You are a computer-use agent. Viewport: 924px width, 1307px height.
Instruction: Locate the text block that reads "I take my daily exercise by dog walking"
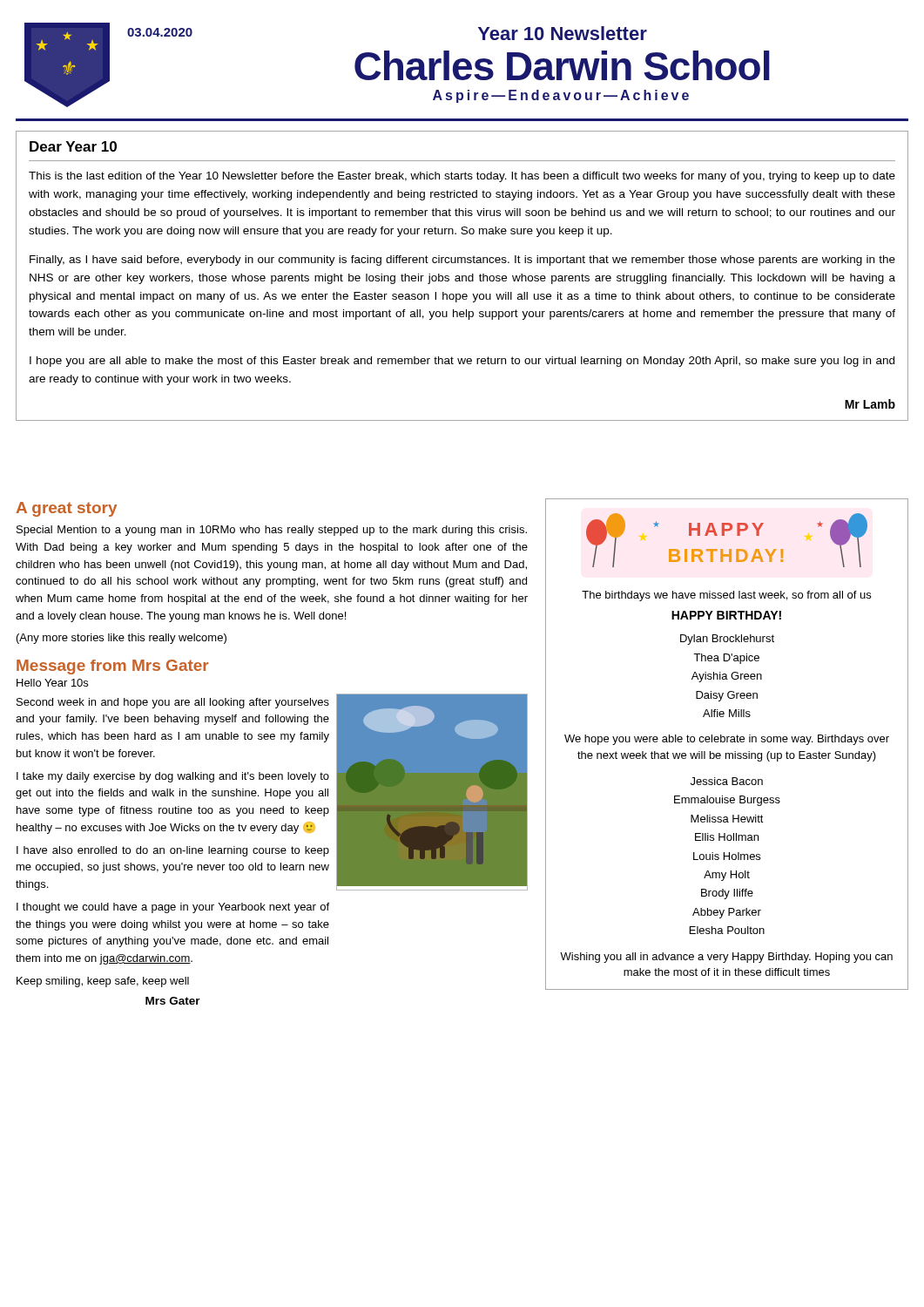click(x=172, y=801)
